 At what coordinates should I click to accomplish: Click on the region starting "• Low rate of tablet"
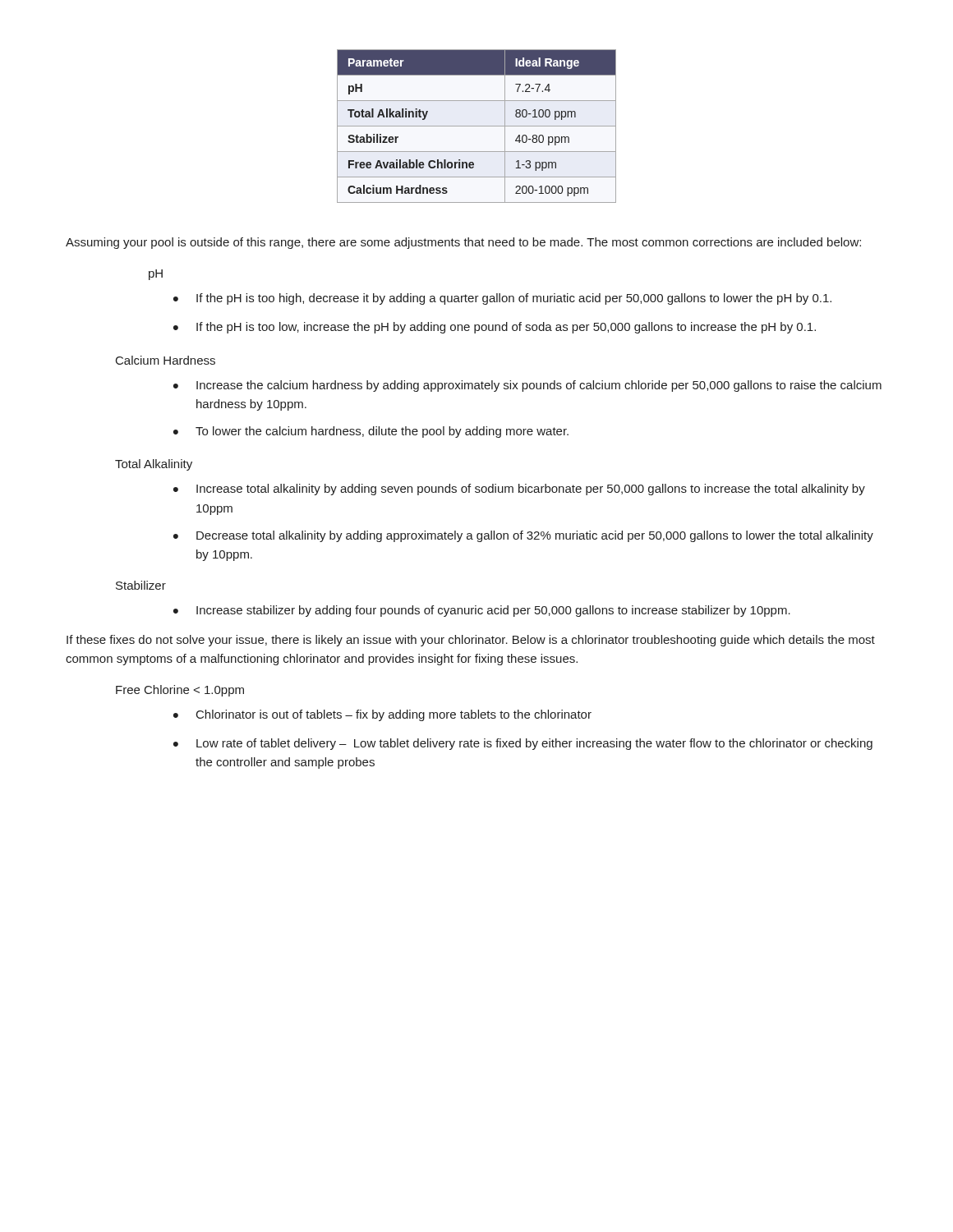[530, 753]
